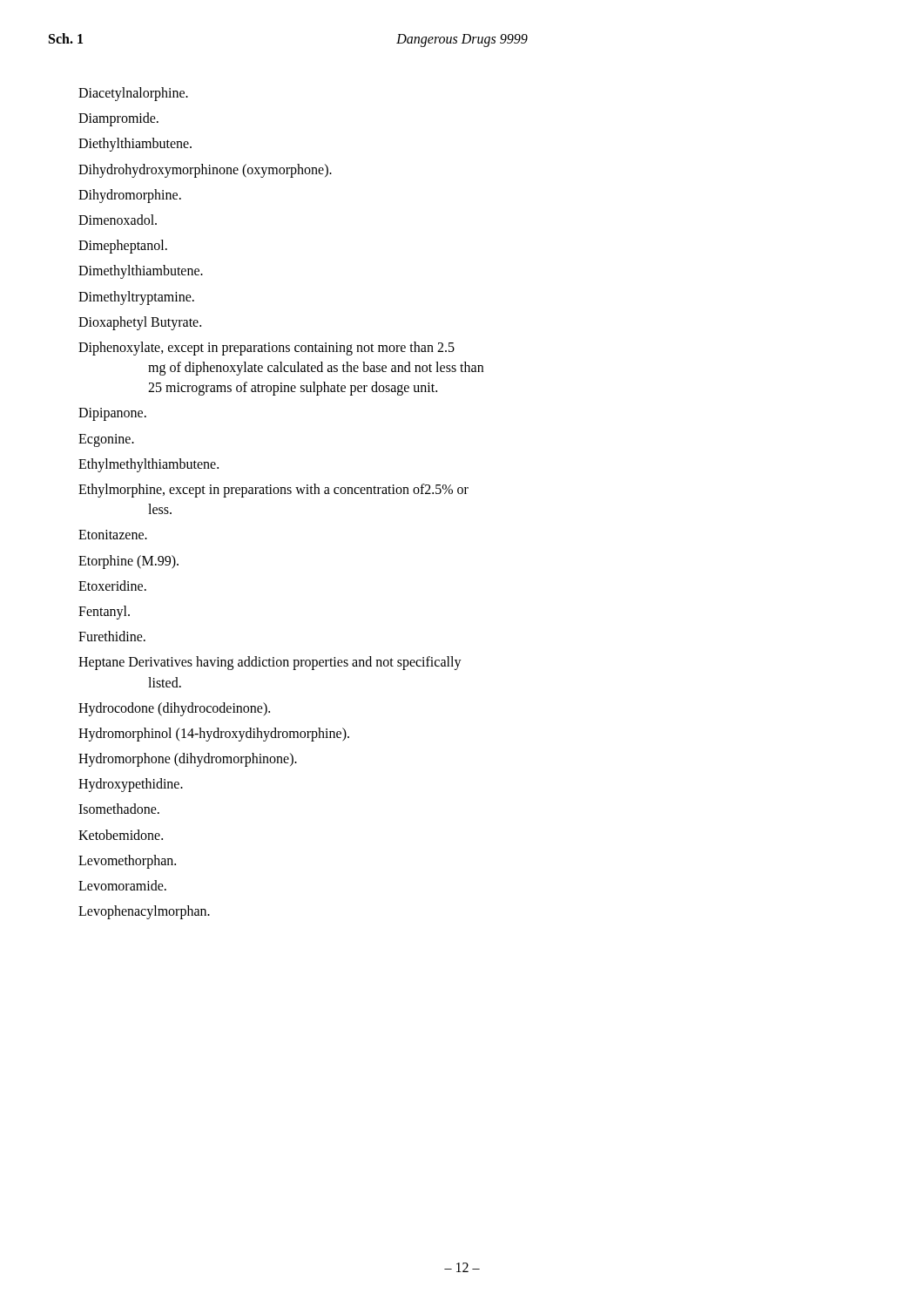Point to "Etorphine (M.99)."
This screenshot has height=1307, width=924.
coord(129,560)
